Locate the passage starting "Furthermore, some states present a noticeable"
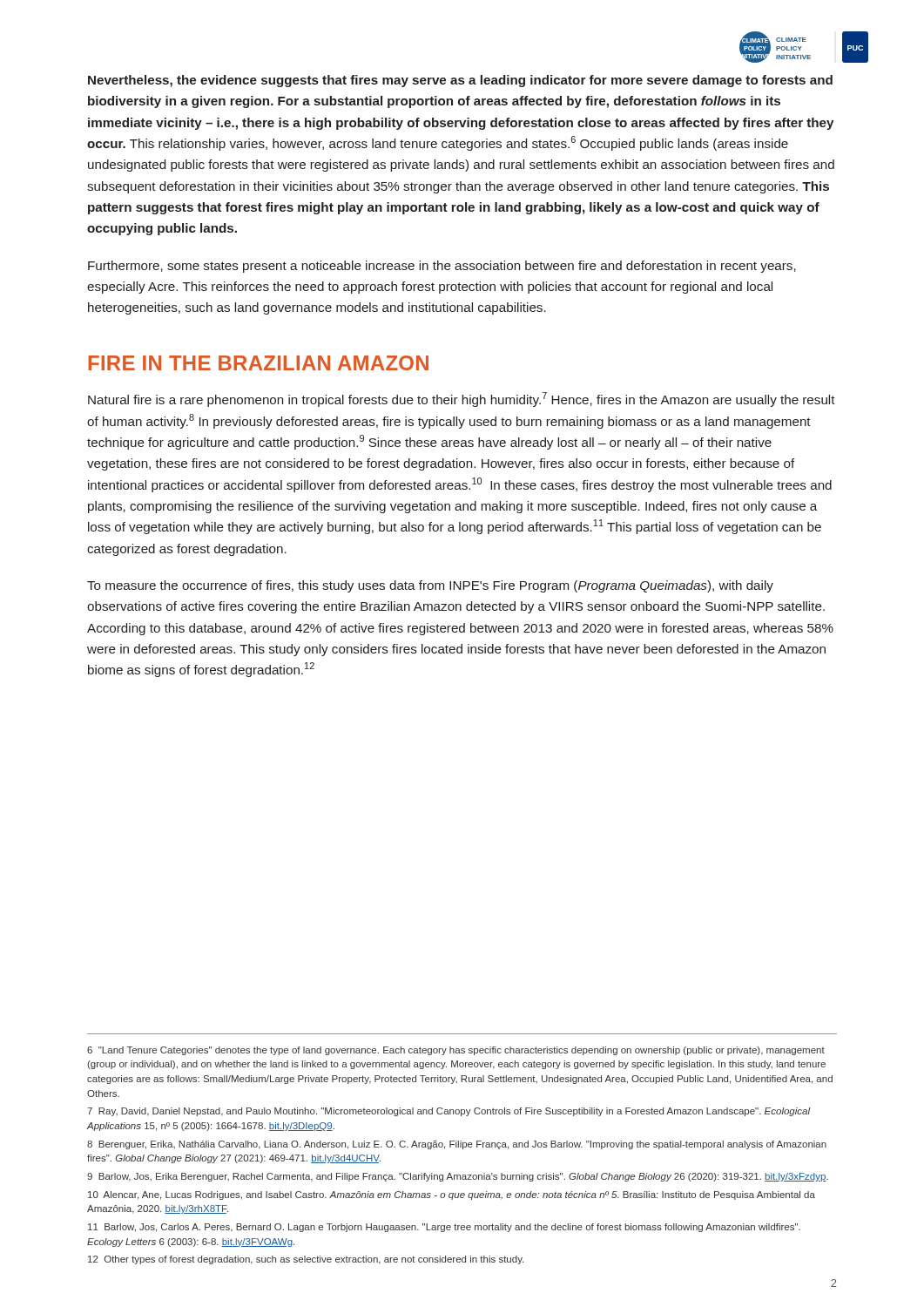The height and width of the screenshot is (1307, 924). [x=442, y=286]
